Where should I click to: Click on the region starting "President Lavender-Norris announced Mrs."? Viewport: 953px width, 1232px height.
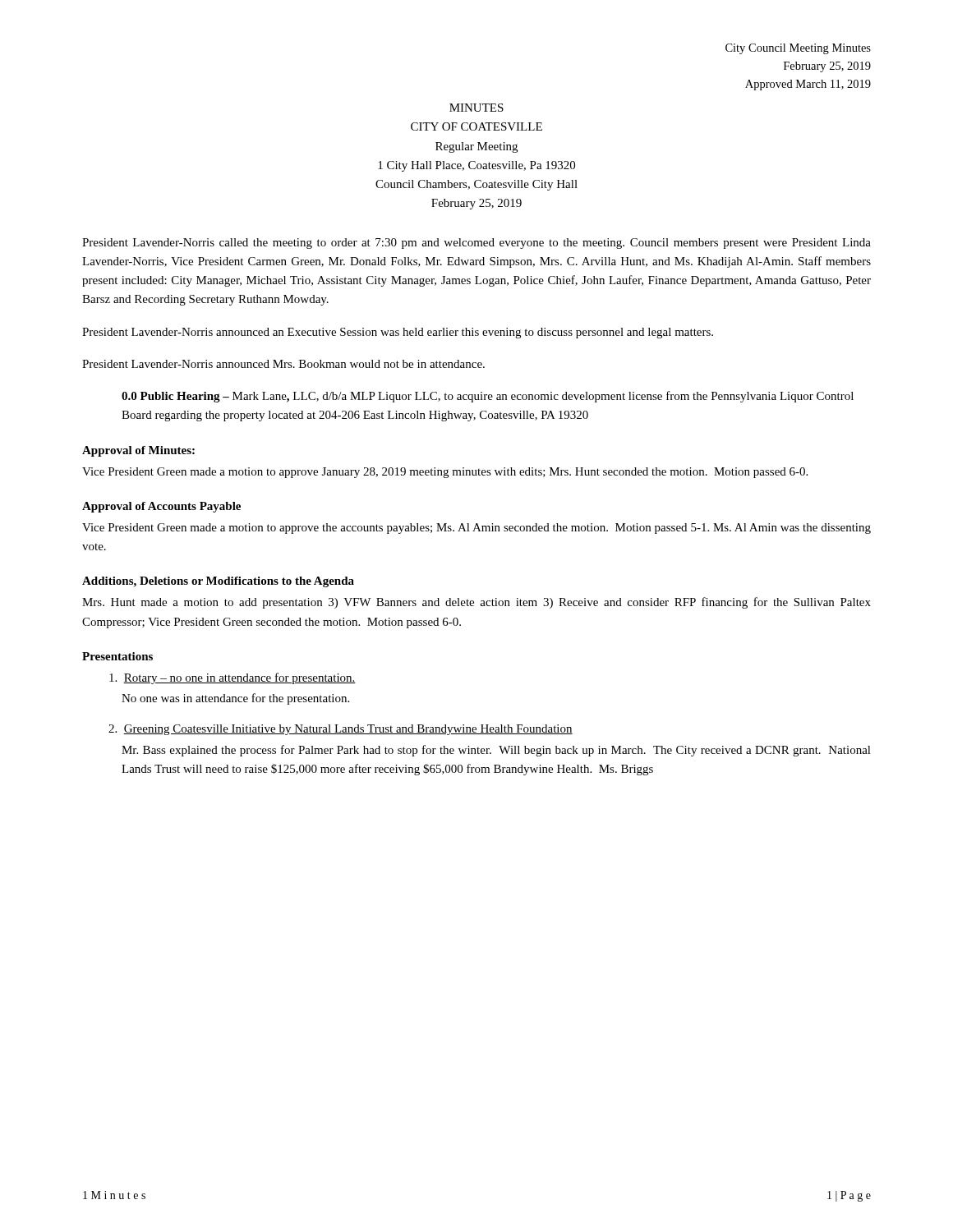pyautogui.click(x=284, y=364)
